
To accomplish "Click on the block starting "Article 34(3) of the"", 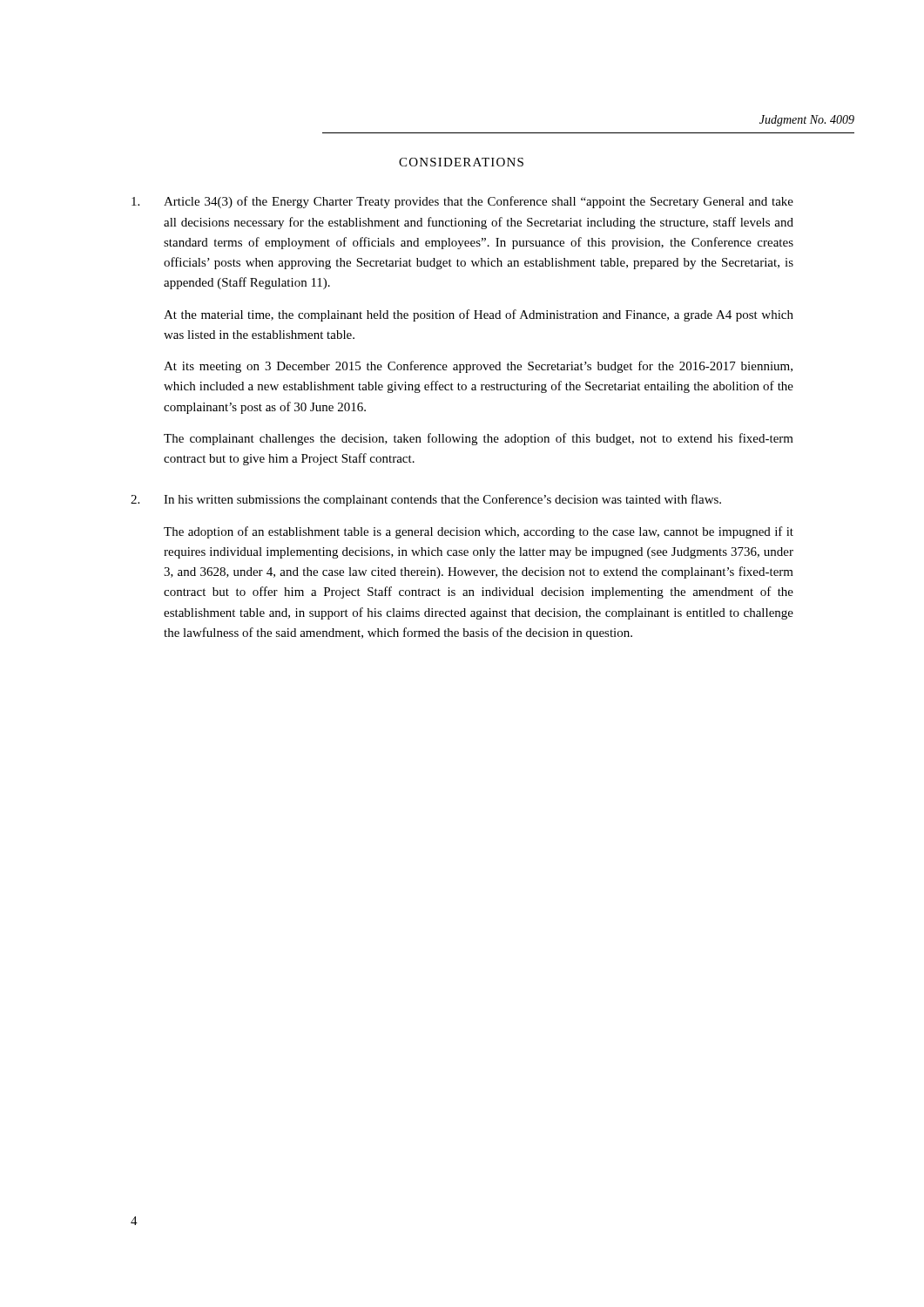I will [462, 243].
